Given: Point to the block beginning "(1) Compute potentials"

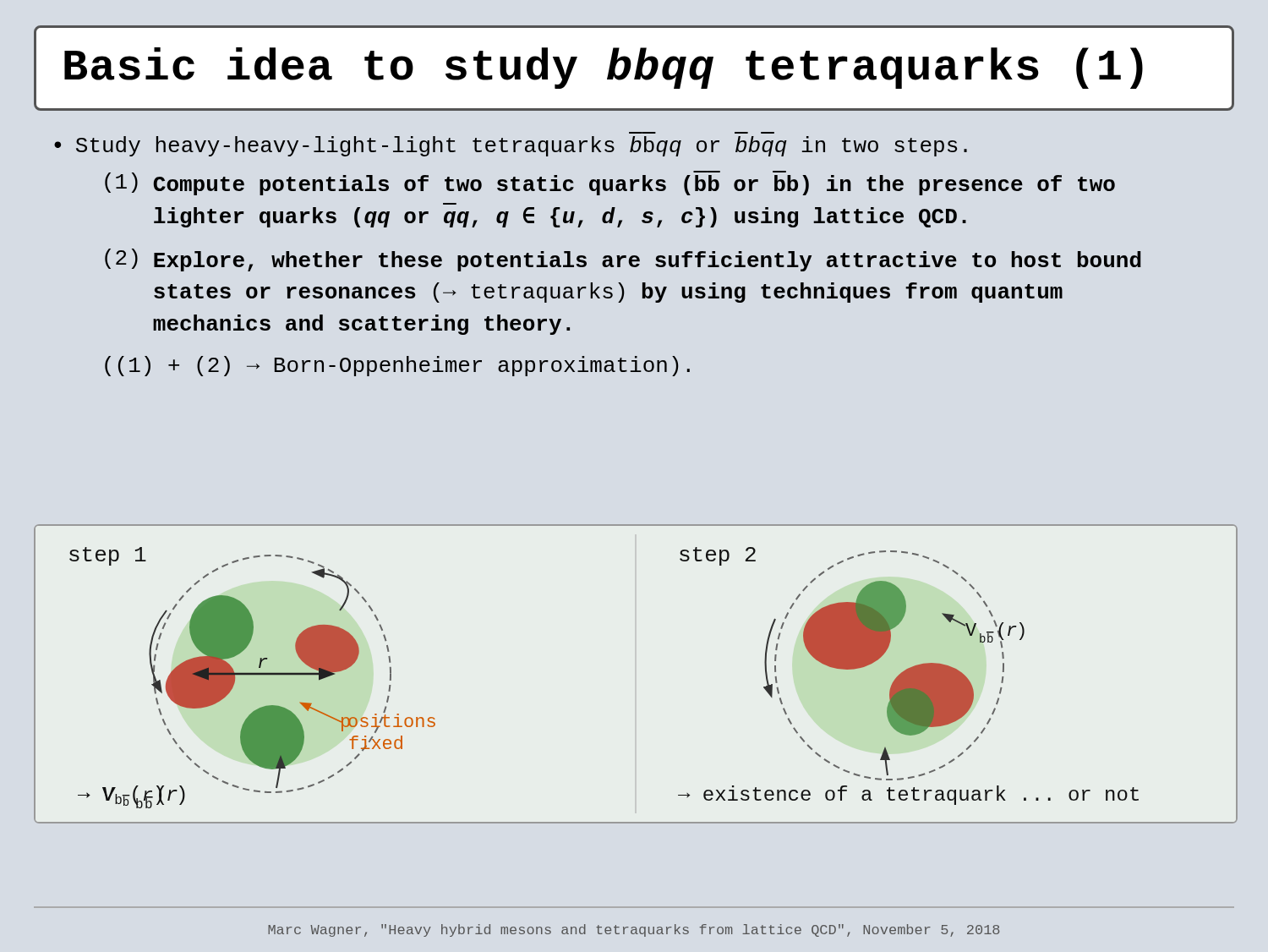Looking at the screenshot, I should 609,202.
